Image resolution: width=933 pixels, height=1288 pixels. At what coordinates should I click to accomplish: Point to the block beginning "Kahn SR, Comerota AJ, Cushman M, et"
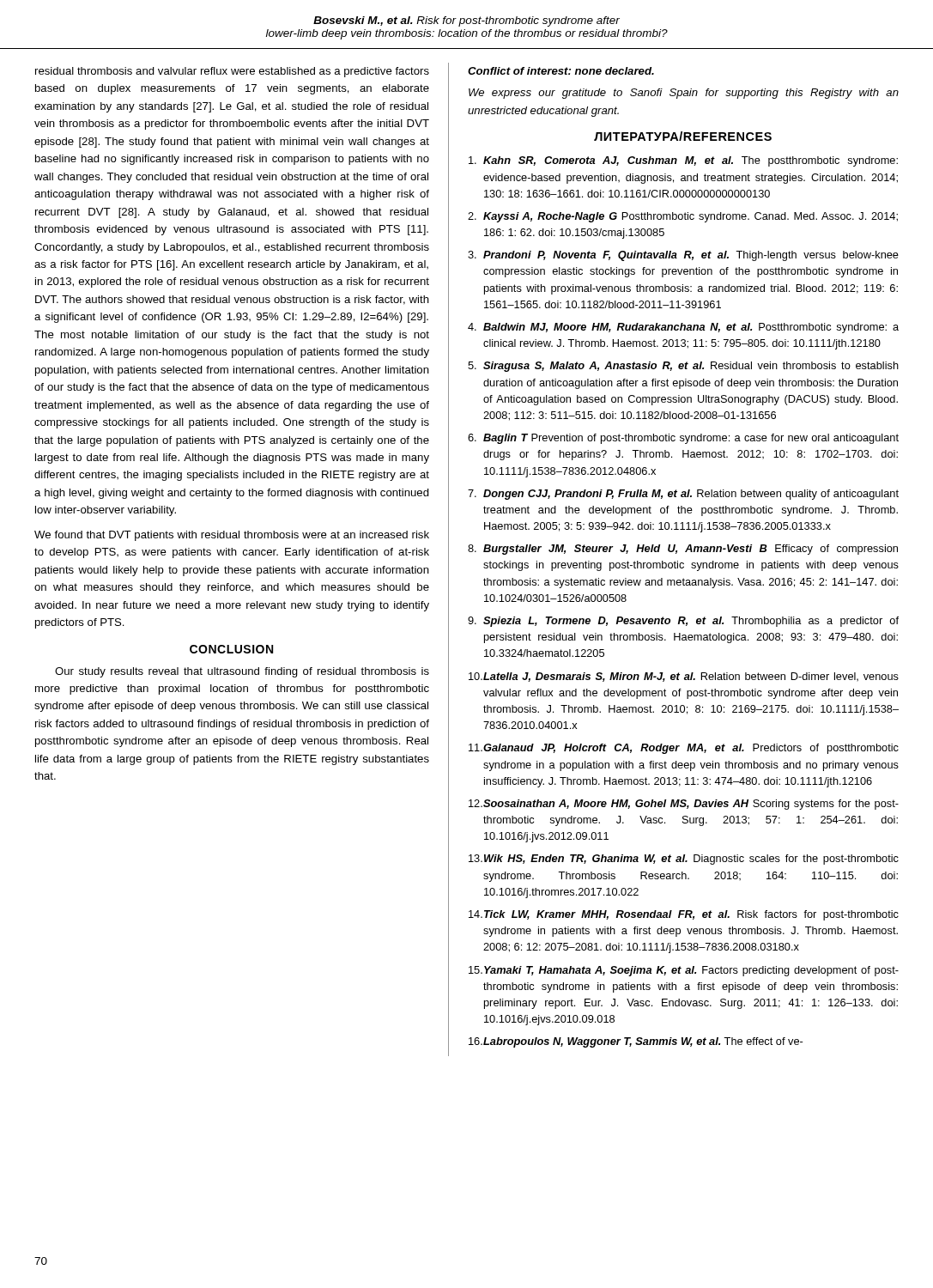coord(683,177)
